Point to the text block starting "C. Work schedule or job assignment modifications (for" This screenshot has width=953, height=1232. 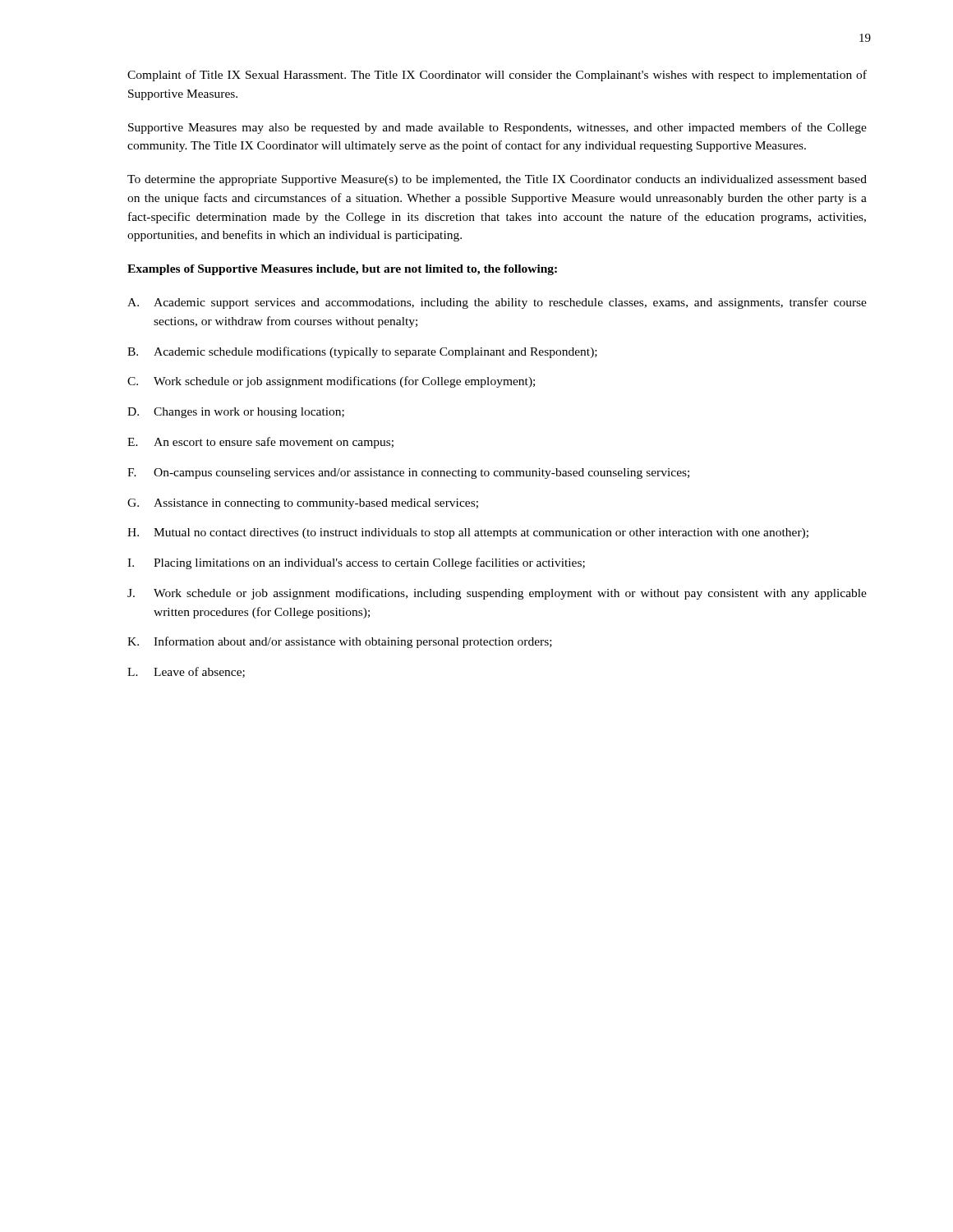pos(497,382)
